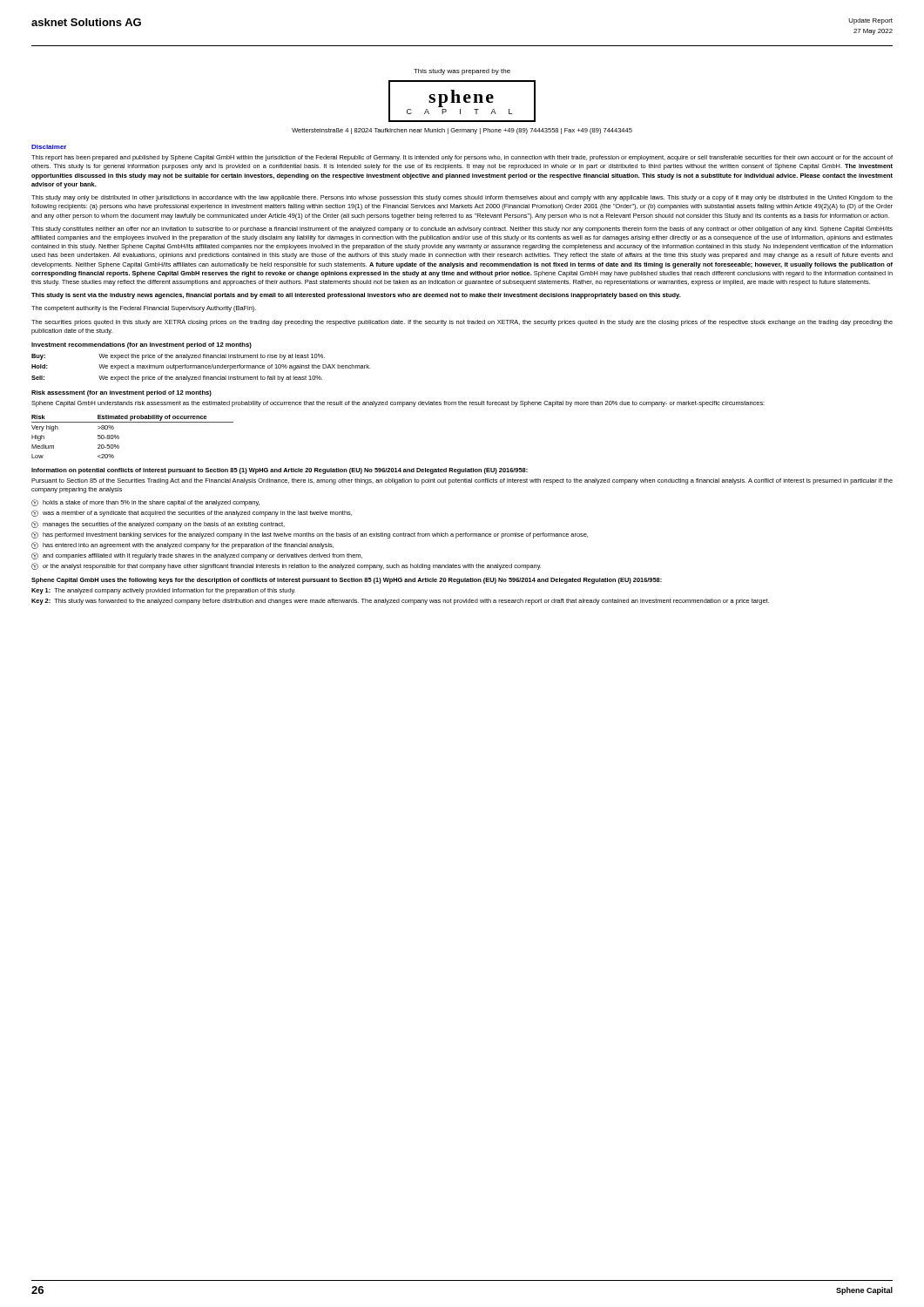This screenshot has height=1307, width=924.
Task: Locate the passage starting "Key 1: The analyzed company actively provided information"
Action: 164,590
